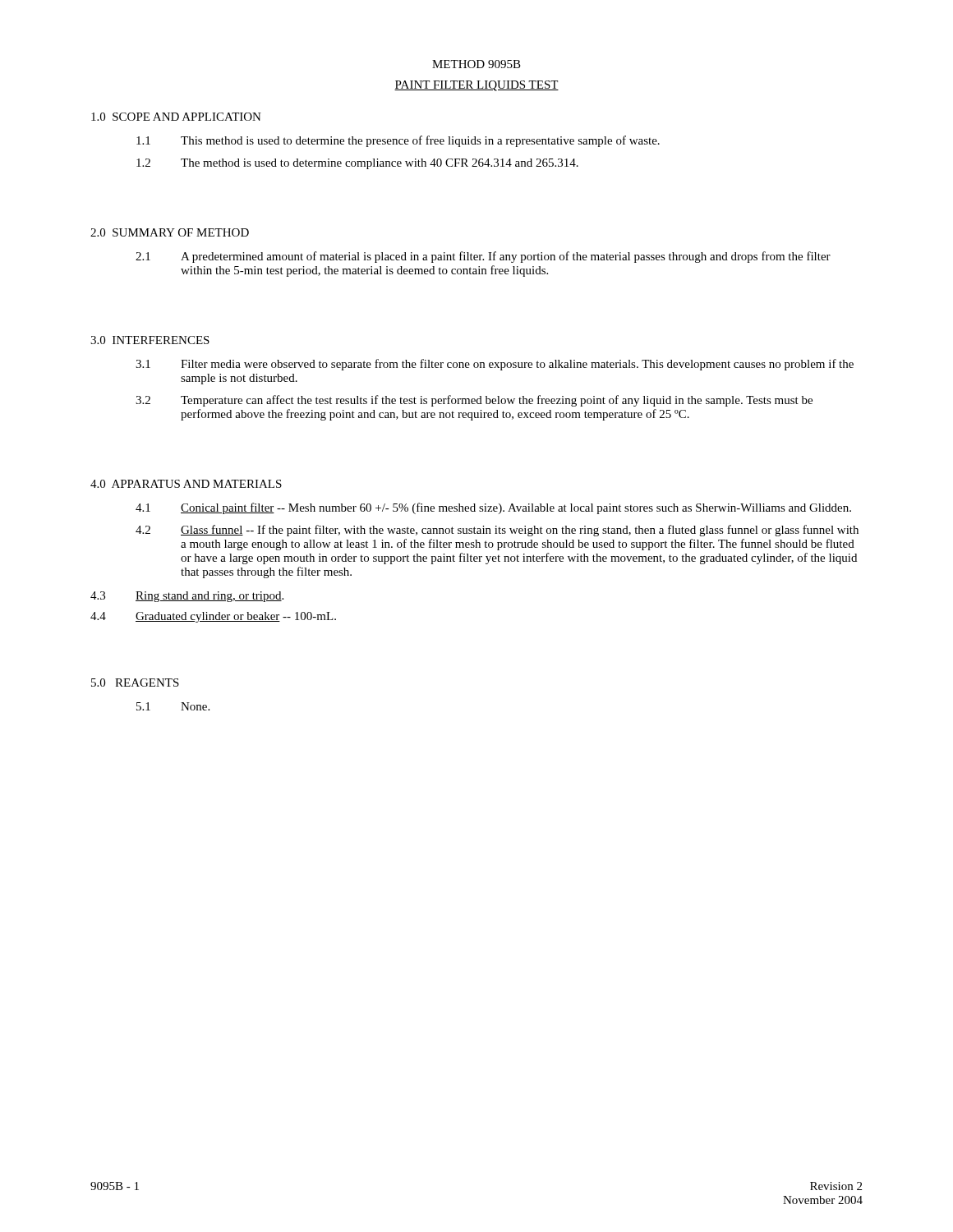Select the section header containing "3.0 INTERFERENCES"

150,340
